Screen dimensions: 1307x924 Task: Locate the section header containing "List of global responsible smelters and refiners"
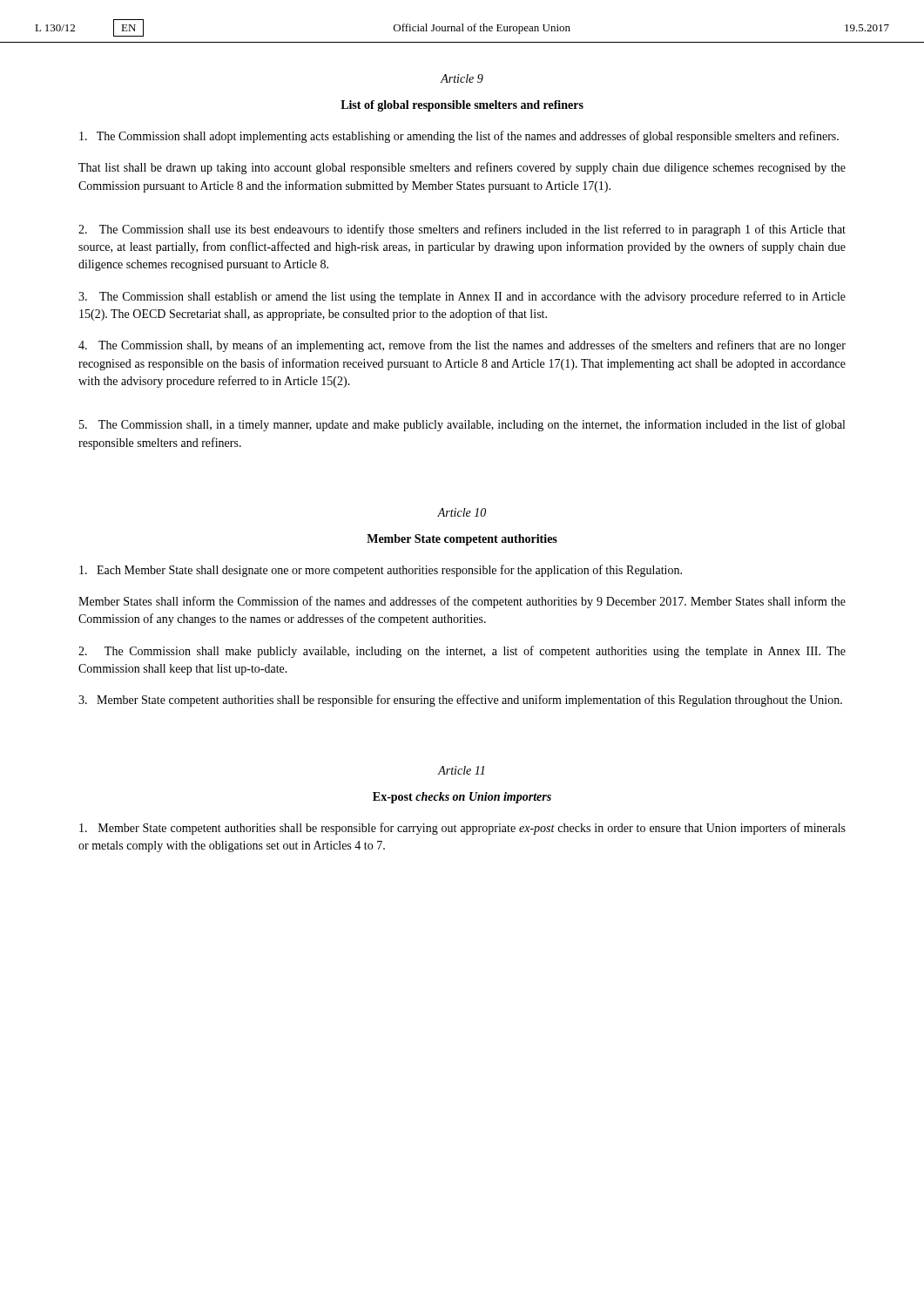click(x=462, y=105)
